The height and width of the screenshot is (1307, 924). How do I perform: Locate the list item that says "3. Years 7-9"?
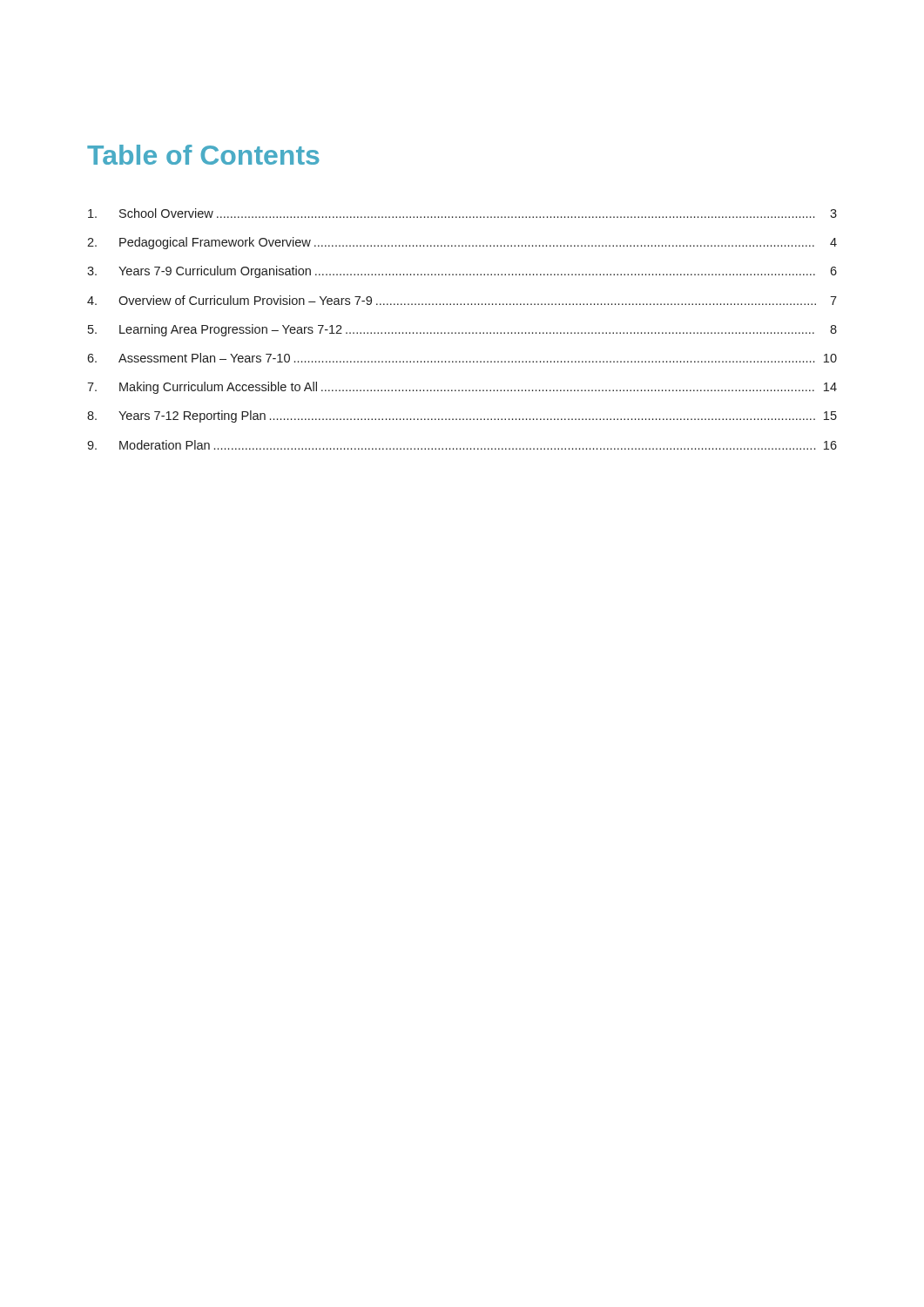tap(462, 272)
